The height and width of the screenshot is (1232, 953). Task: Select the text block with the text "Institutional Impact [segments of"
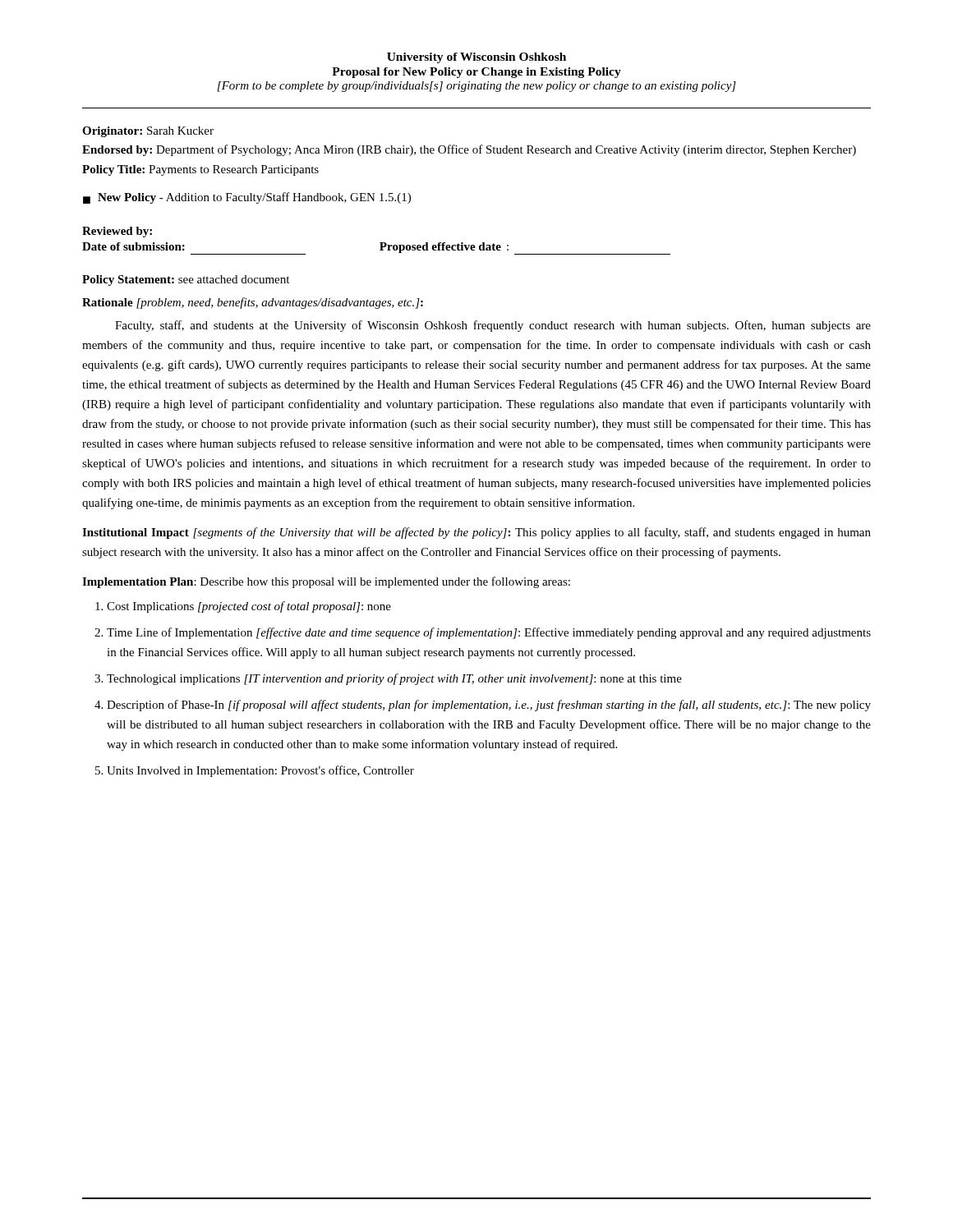click(476, 542)
